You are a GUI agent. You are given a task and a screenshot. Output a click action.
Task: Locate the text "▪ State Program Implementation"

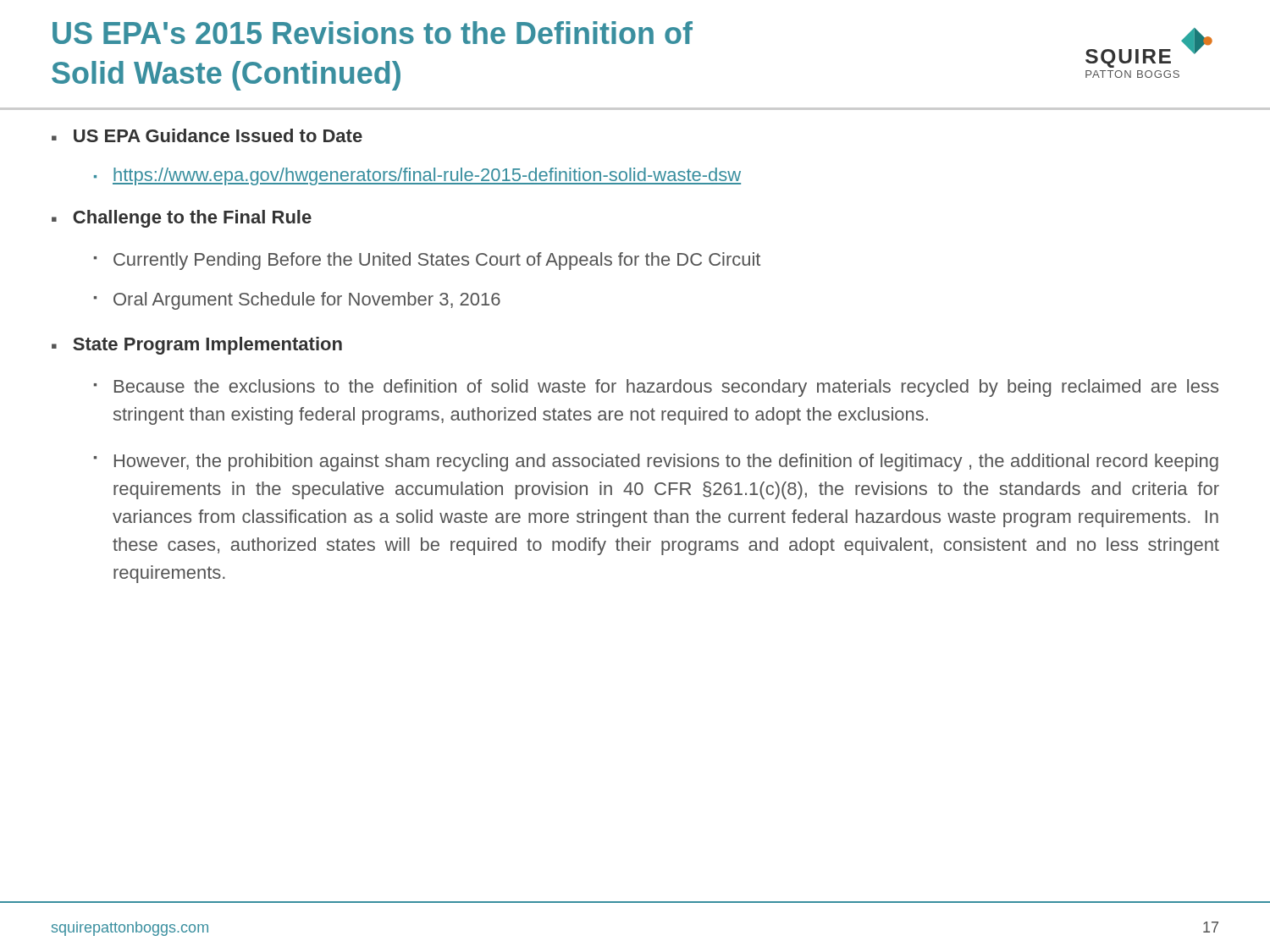point(197,345)
